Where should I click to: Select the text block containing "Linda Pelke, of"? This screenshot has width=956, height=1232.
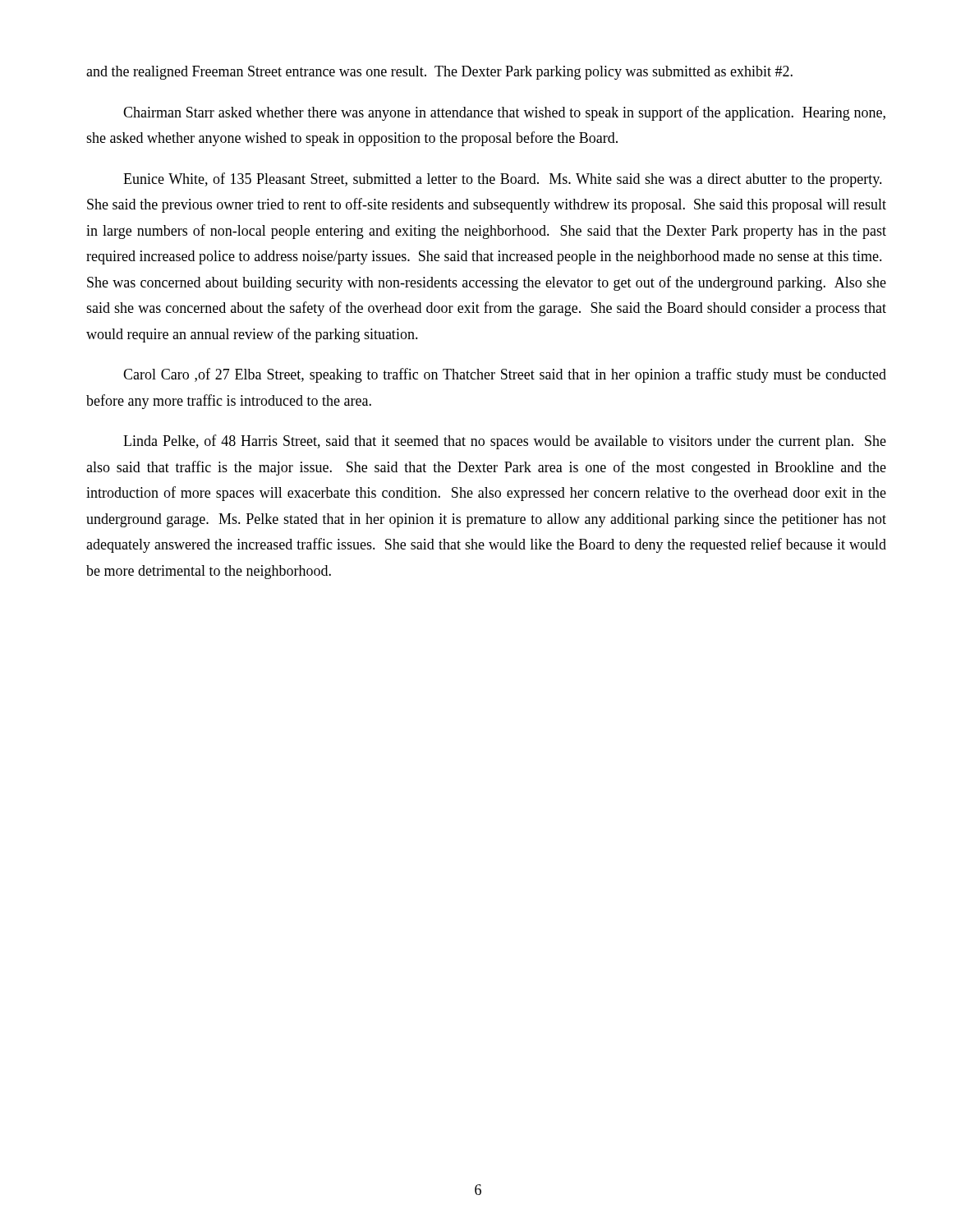pos(486,506)
